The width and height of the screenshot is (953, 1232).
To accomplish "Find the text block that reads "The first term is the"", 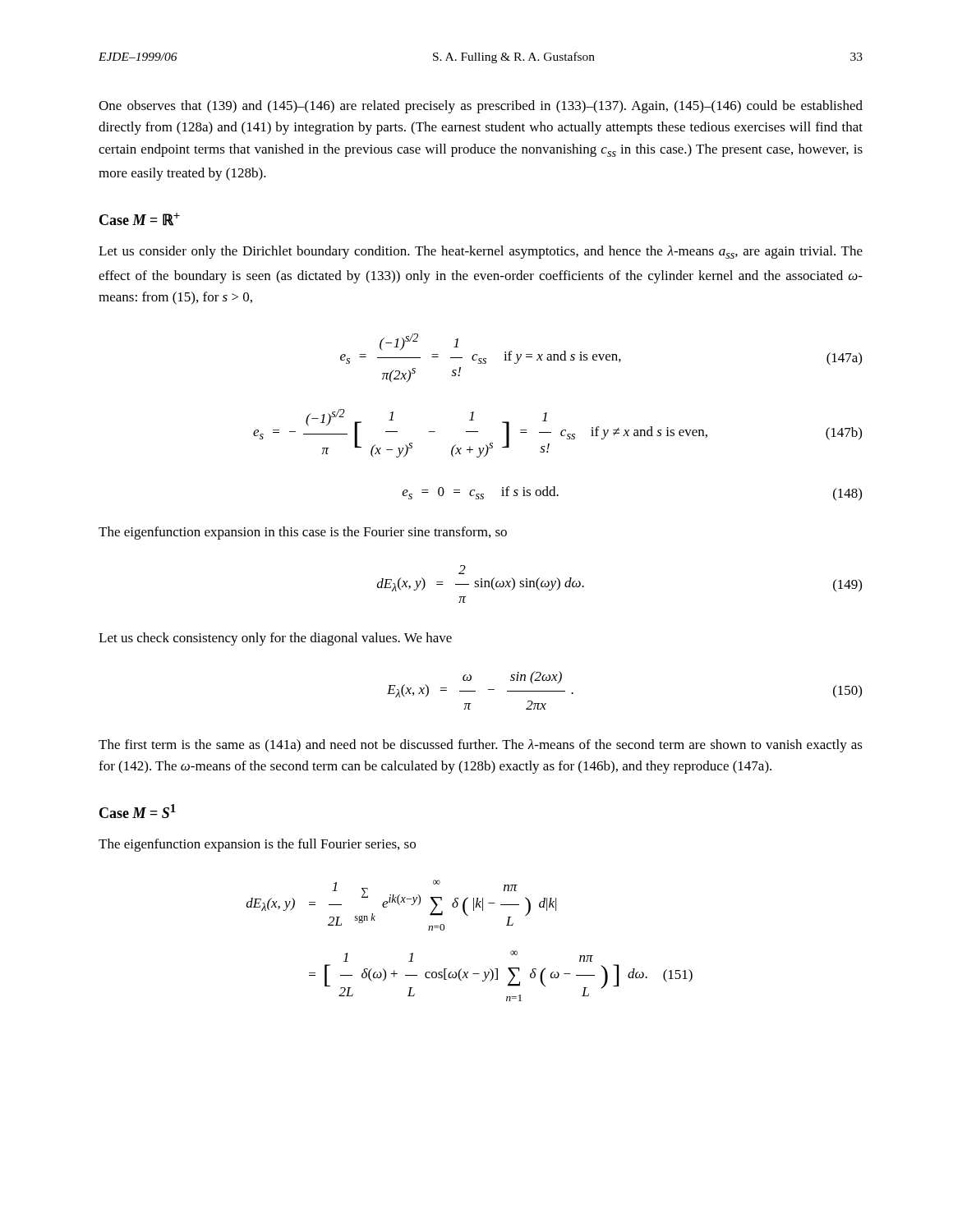I will click(481, 756).
